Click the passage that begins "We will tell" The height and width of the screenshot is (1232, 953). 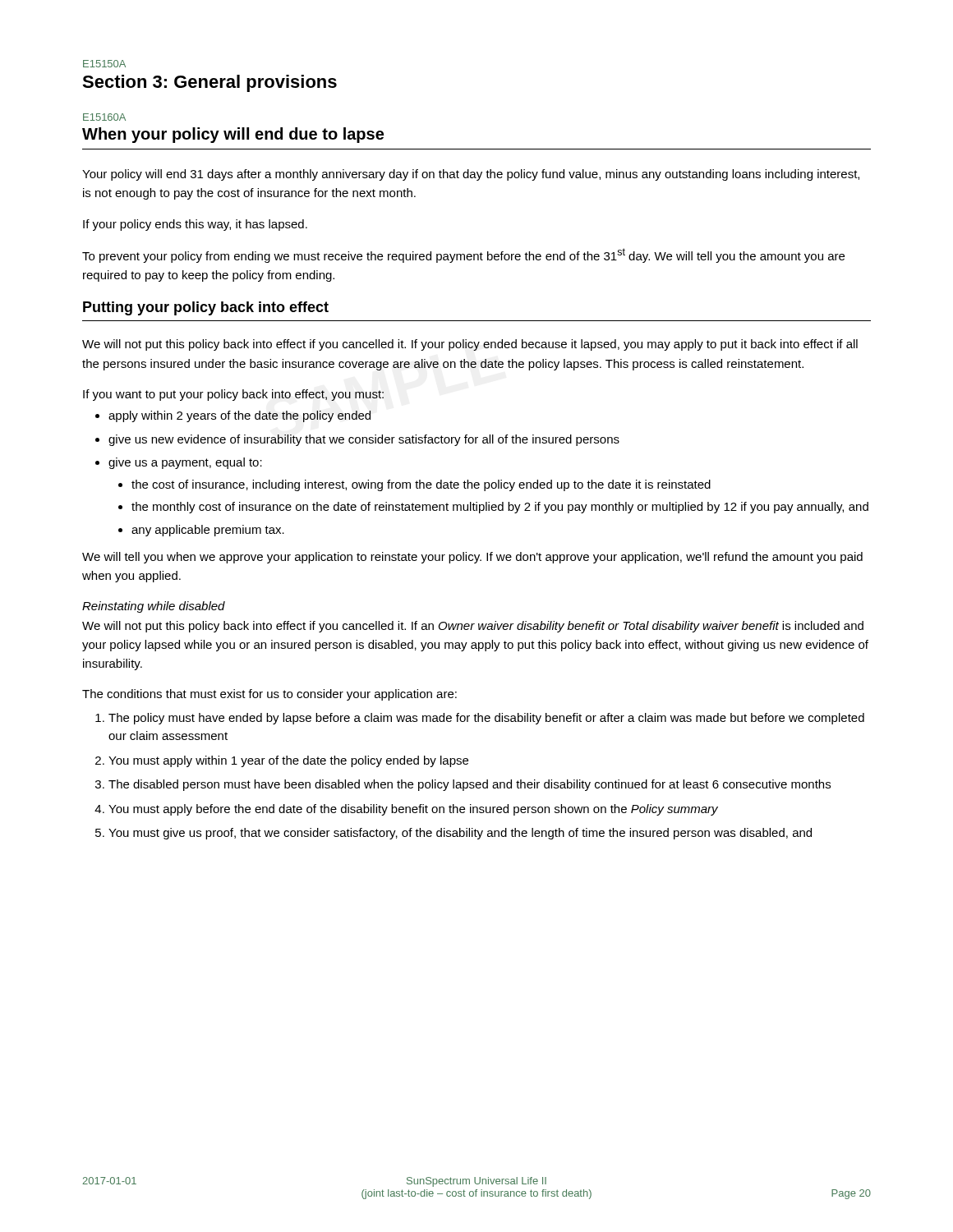[473, 566]
